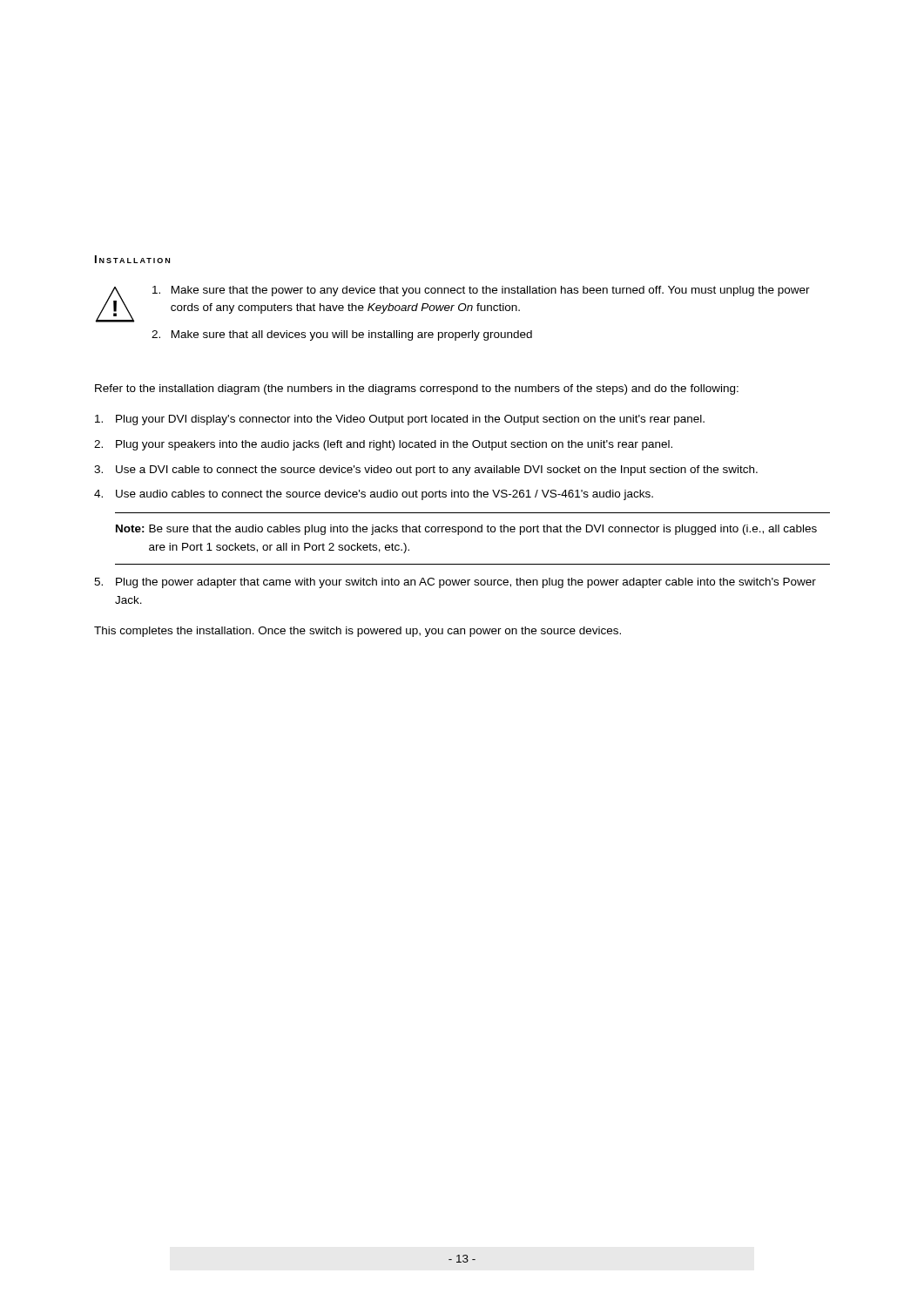Screen dimensions: 1307x924
Task: Click the passage that begins "2. Plug your speakers"
Action: pyautogui.click(x=462, y=444)
